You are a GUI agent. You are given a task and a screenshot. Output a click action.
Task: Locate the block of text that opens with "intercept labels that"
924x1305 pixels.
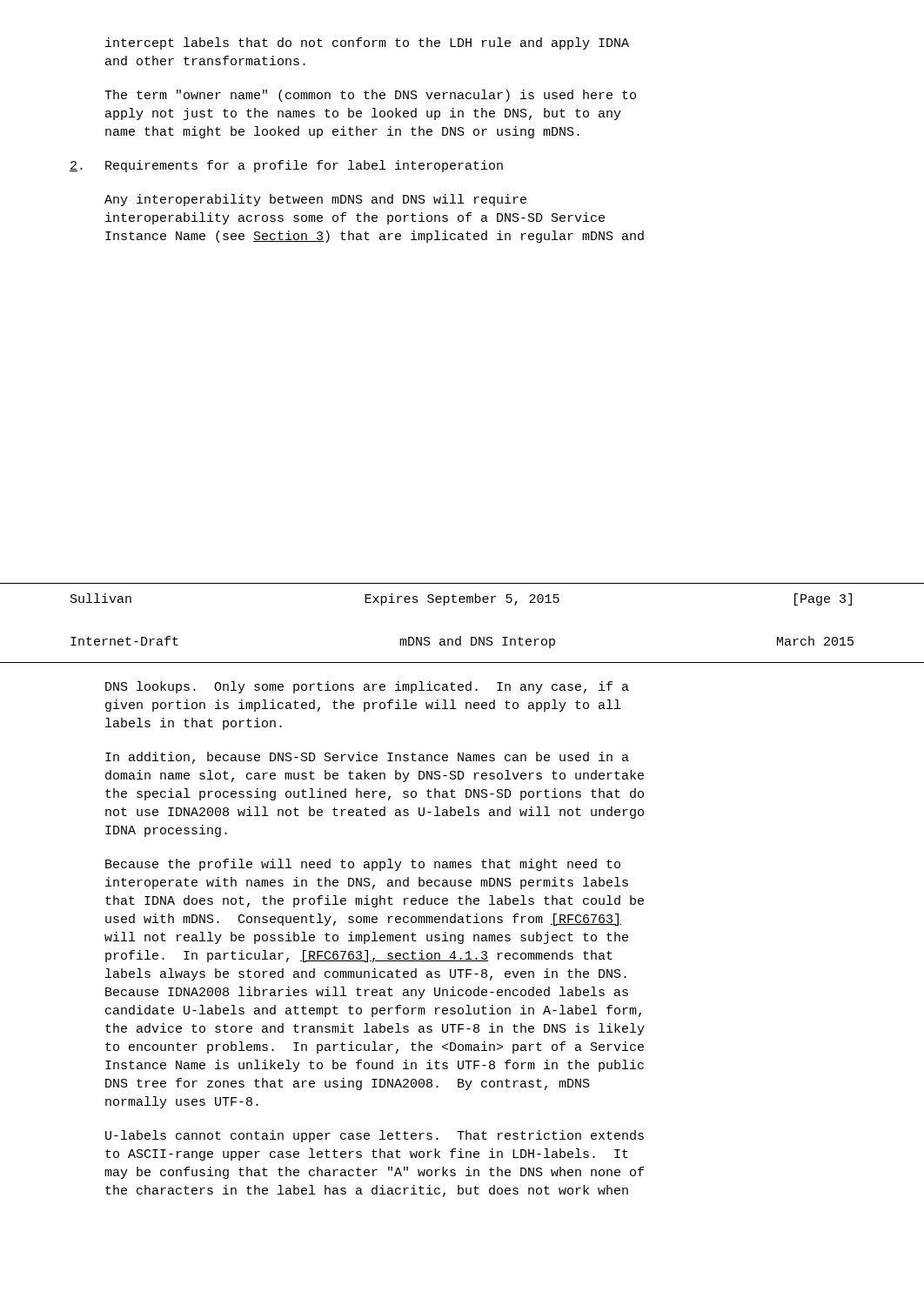[x=367, y=53]
